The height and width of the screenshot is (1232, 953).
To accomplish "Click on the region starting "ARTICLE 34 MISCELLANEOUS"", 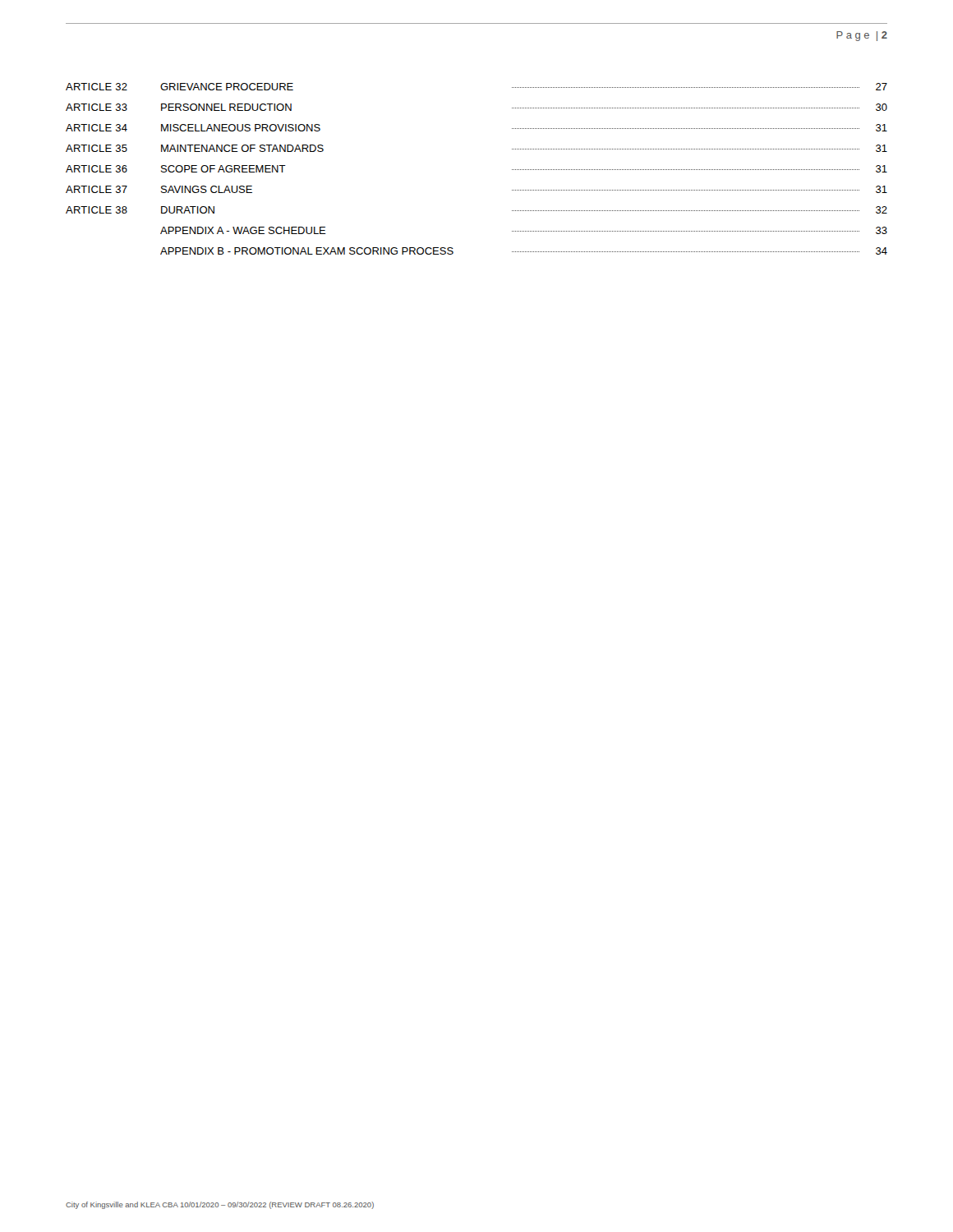I will (92, 128).
